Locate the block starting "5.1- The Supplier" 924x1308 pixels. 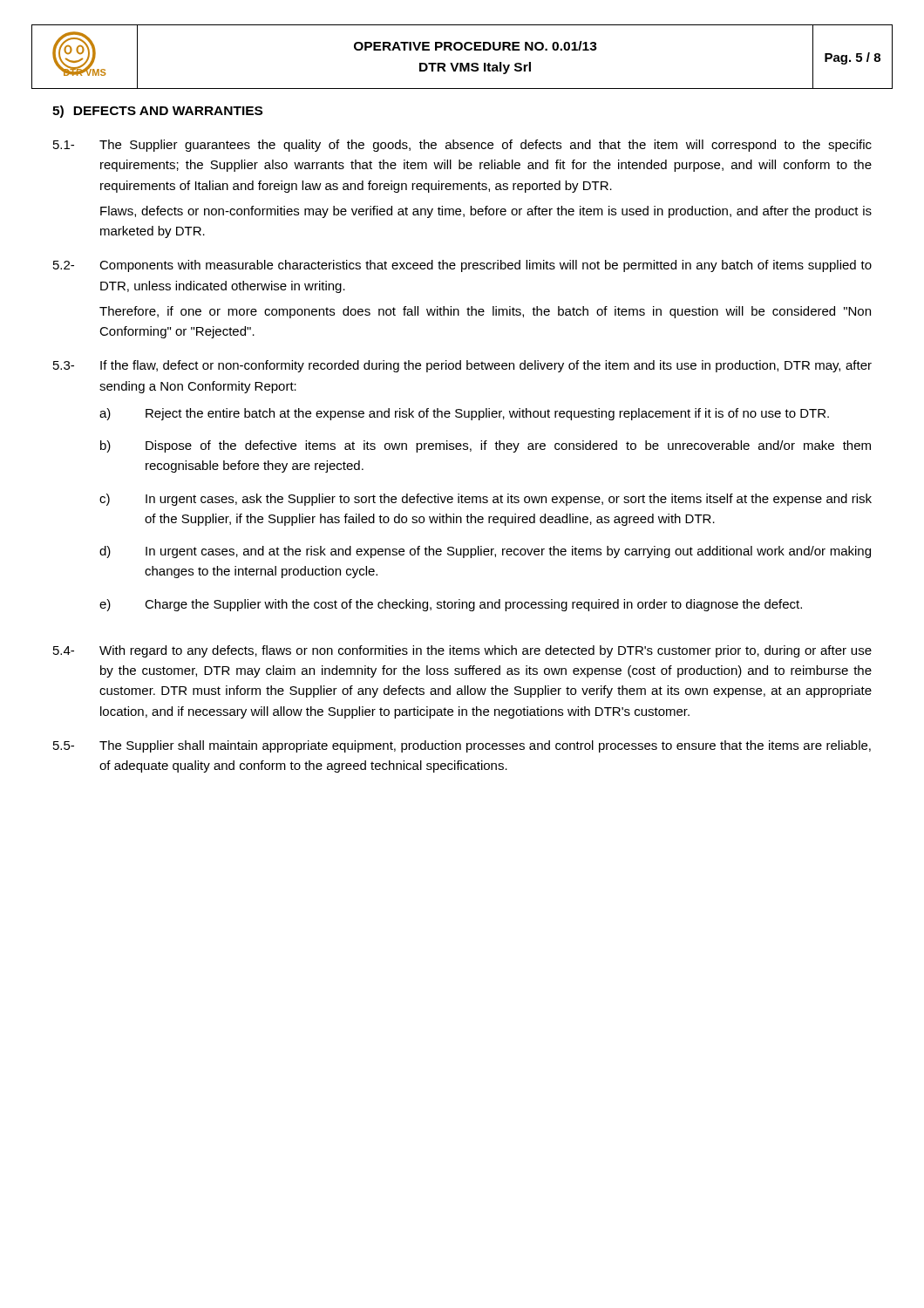coord(462,188)
